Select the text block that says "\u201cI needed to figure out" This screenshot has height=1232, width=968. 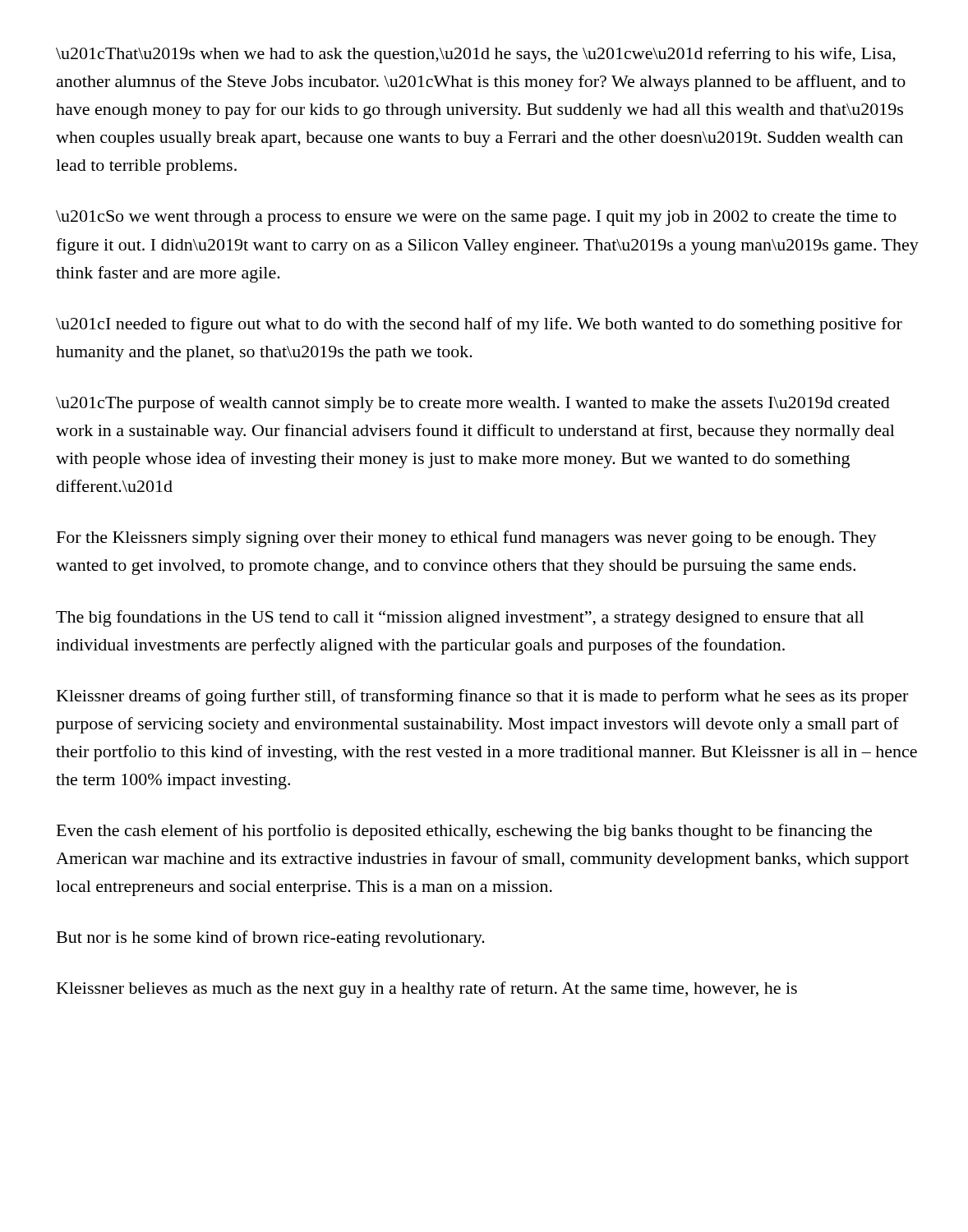tap(479, 337)
